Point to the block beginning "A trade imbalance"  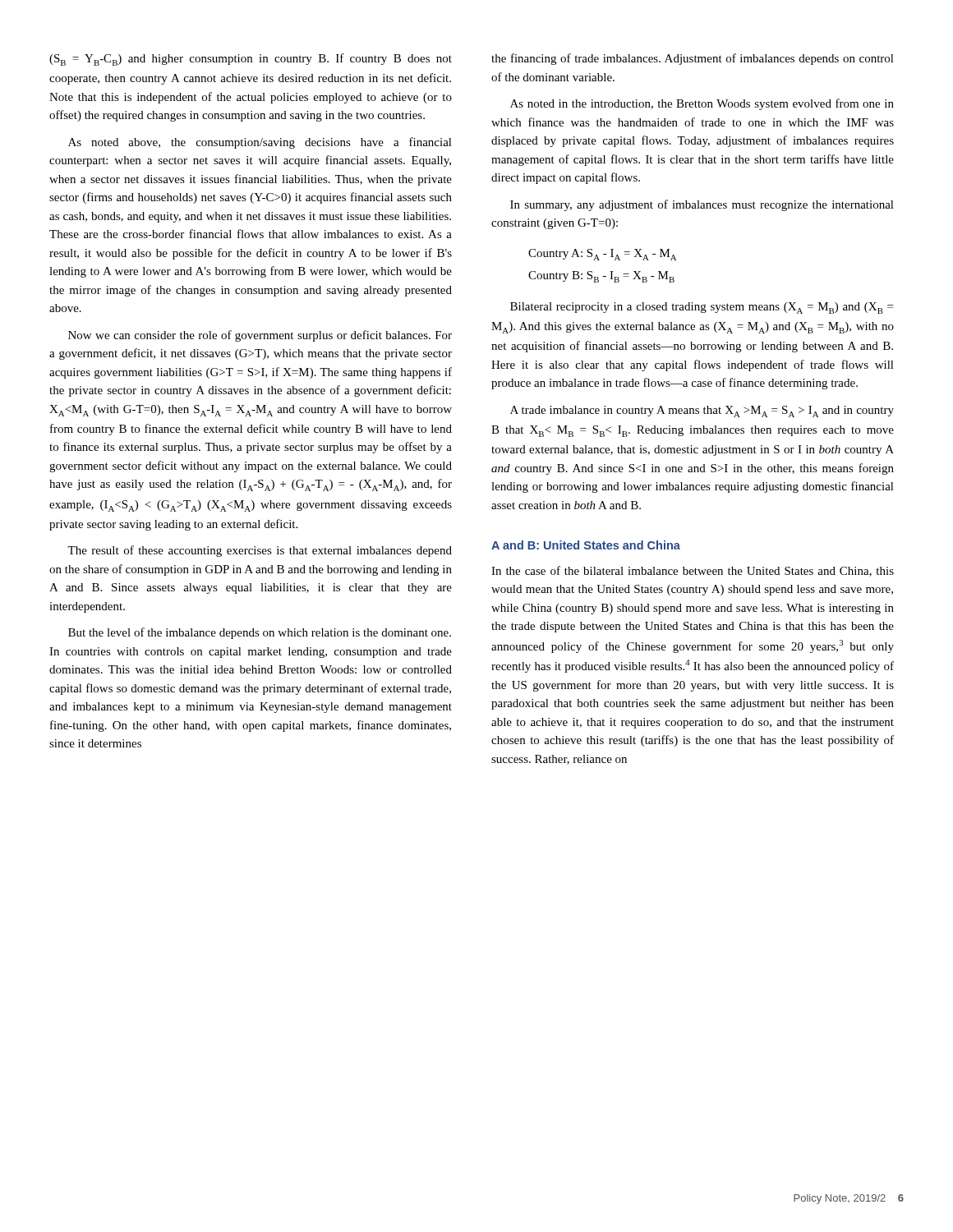[693, 457]
